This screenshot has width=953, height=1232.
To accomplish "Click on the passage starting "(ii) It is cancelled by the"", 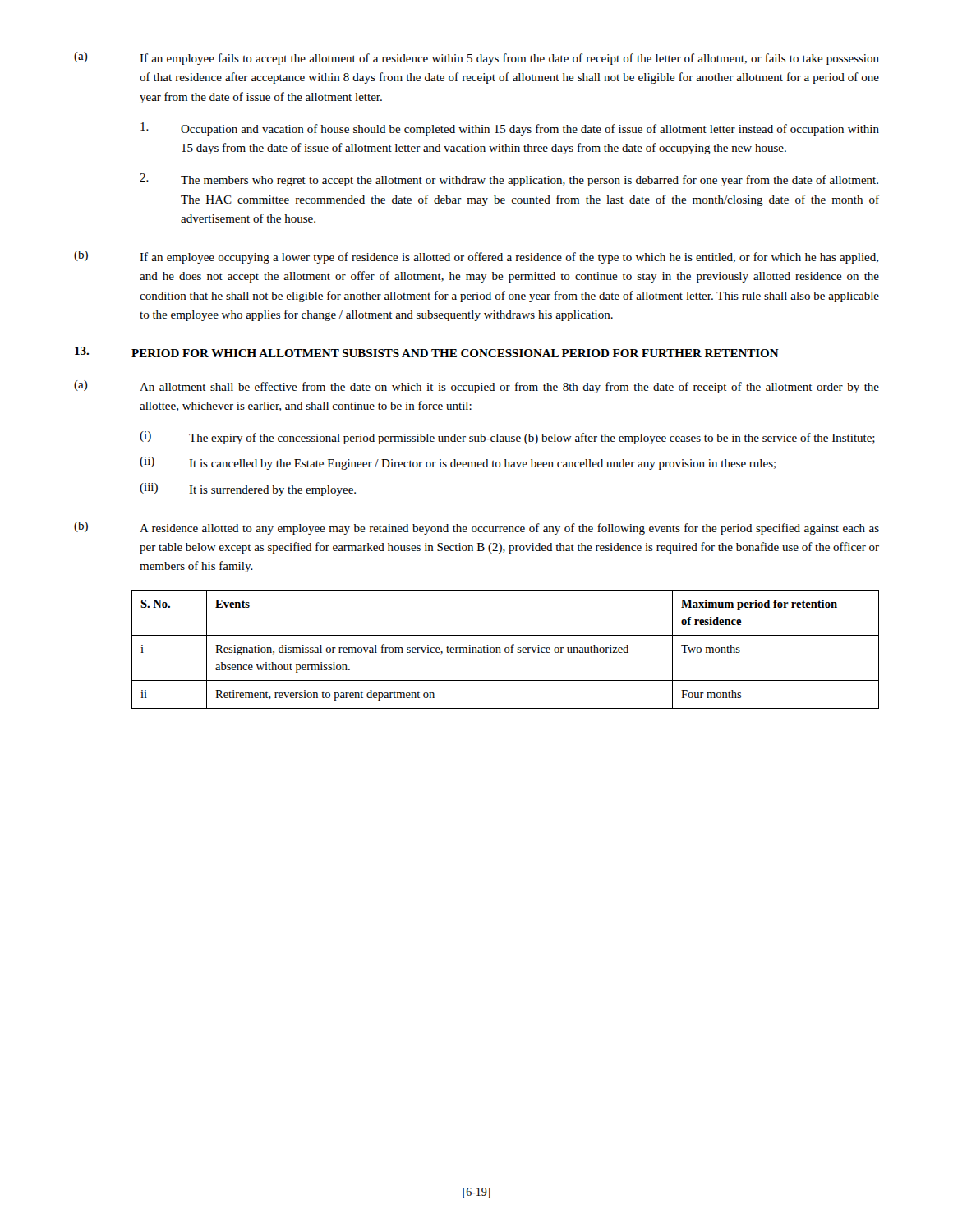I will (509, 464).
